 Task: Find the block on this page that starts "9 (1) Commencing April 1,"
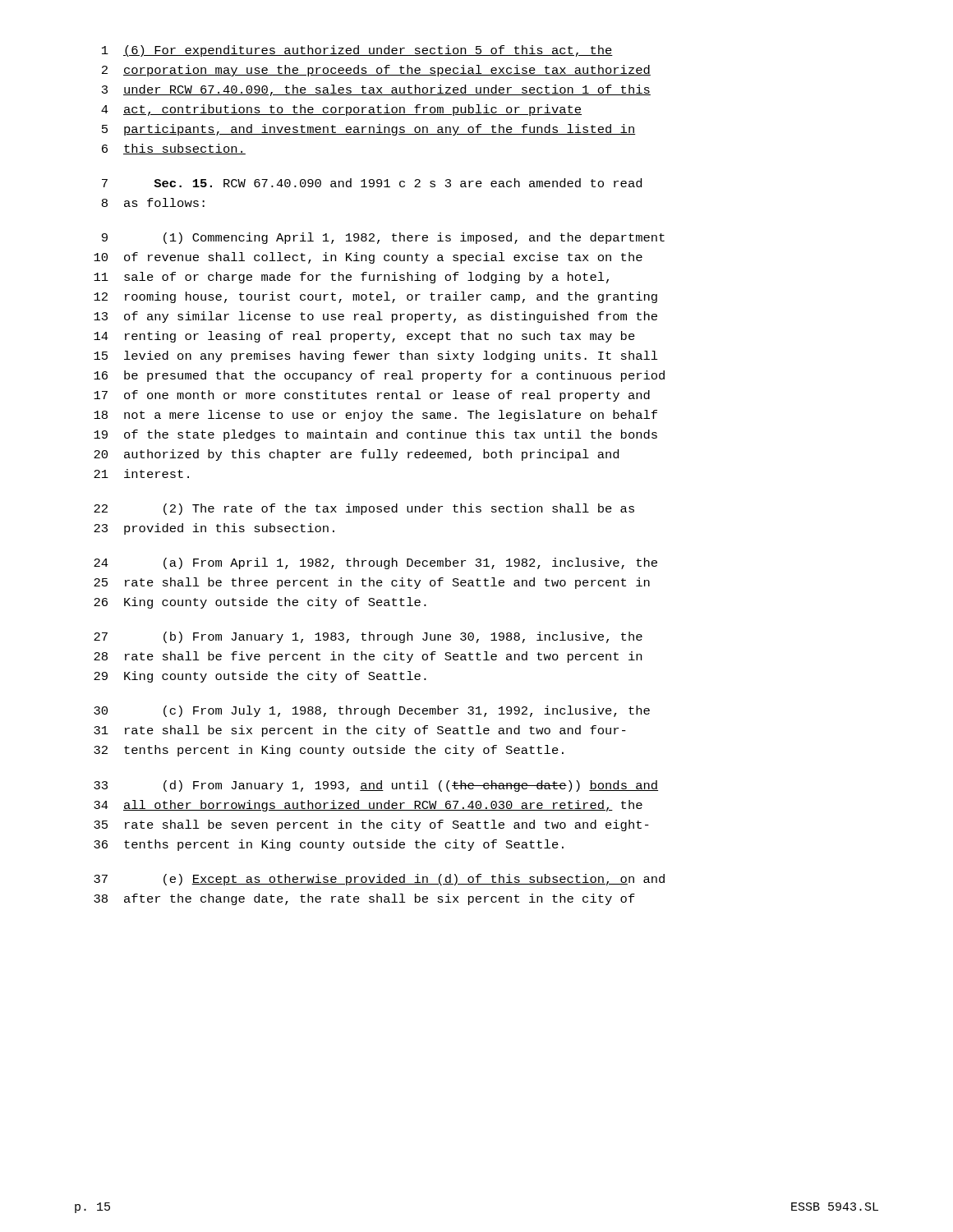(476, 357)
